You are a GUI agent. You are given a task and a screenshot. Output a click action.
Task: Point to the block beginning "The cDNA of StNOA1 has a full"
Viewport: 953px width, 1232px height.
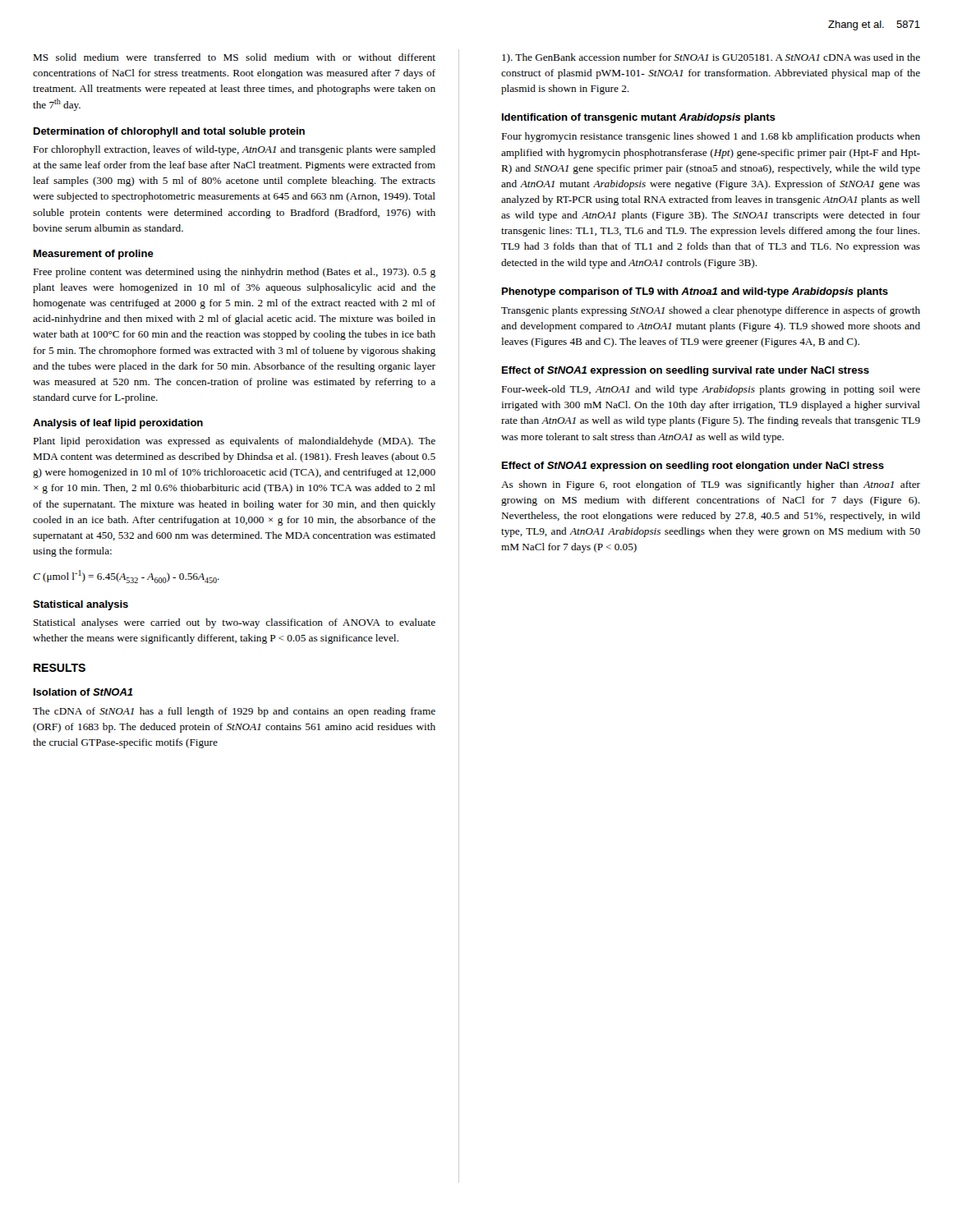tap(234, 726)
